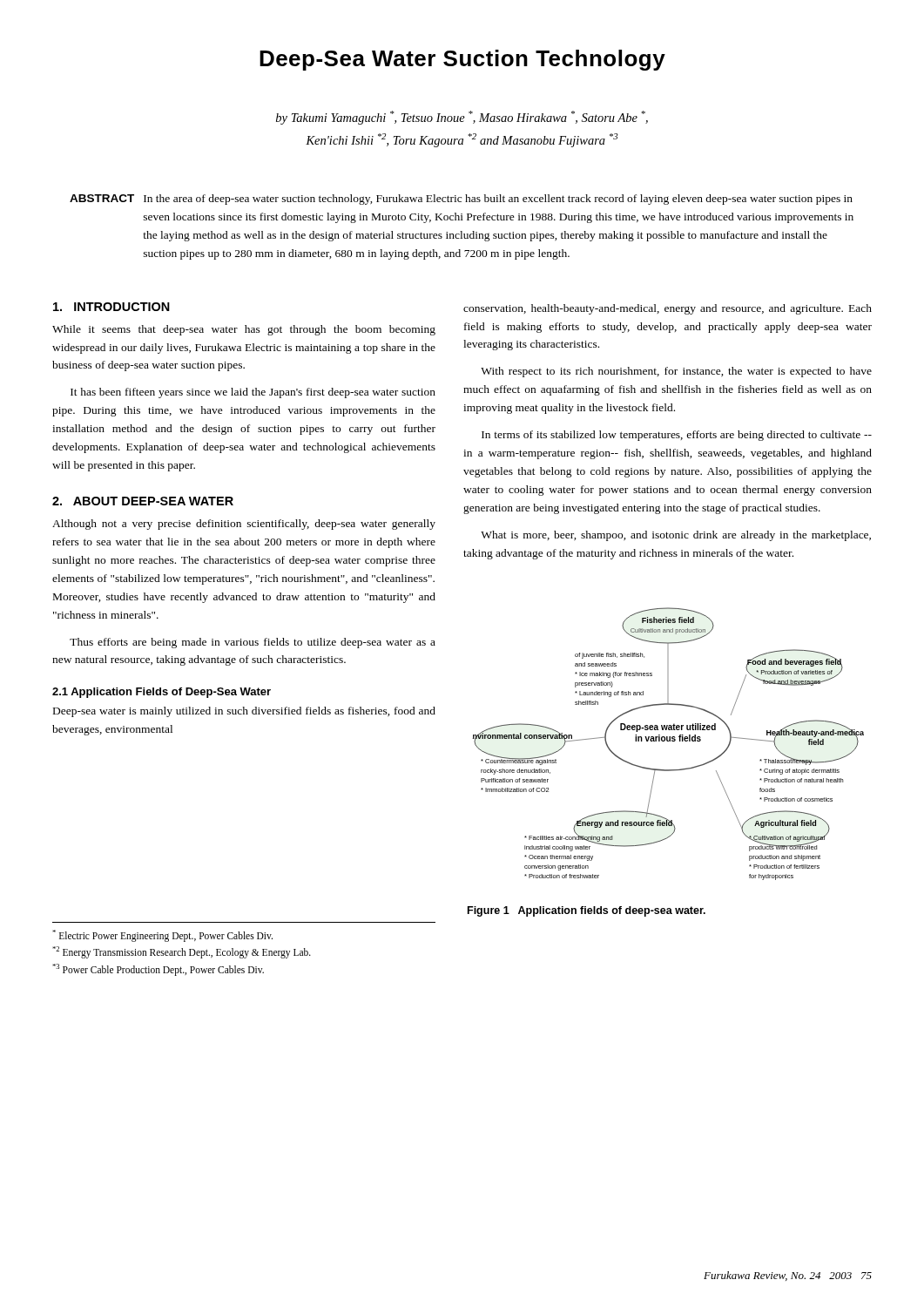Find the infographic

[667, 748]
